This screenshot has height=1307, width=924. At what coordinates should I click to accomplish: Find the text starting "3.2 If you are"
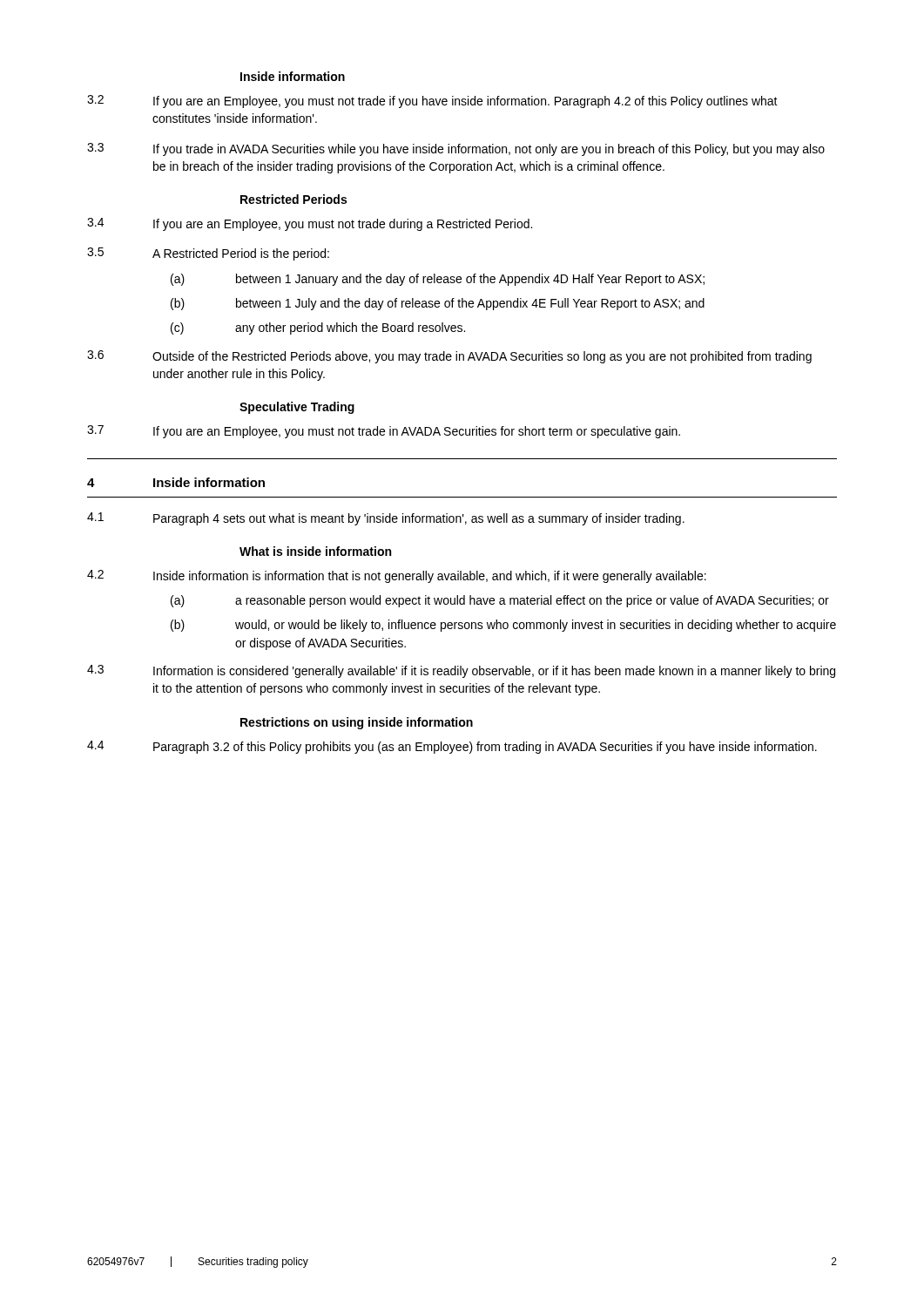(462, 110)
